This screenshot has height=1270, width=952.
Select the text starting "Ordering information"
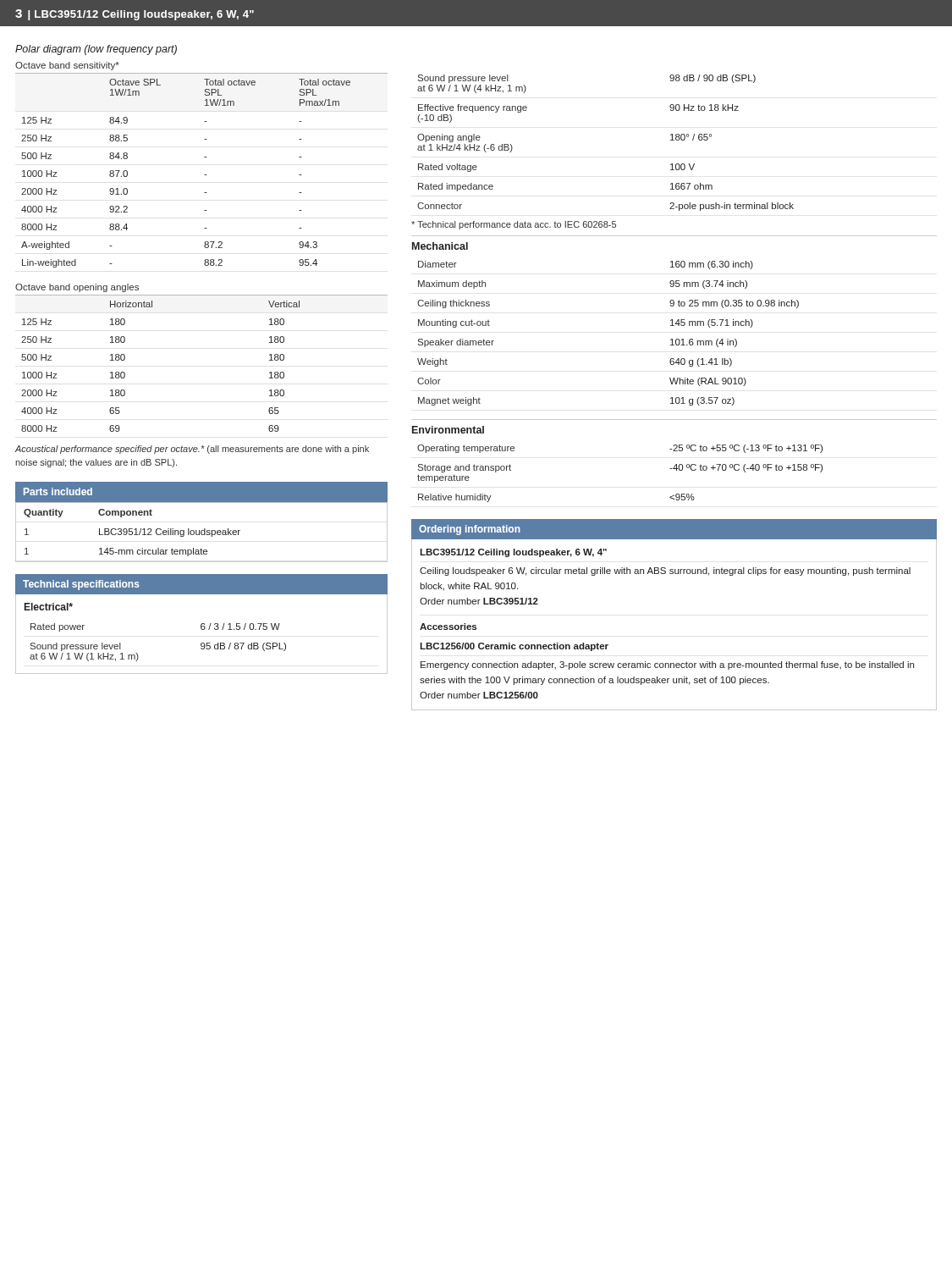tap(470, 529)
